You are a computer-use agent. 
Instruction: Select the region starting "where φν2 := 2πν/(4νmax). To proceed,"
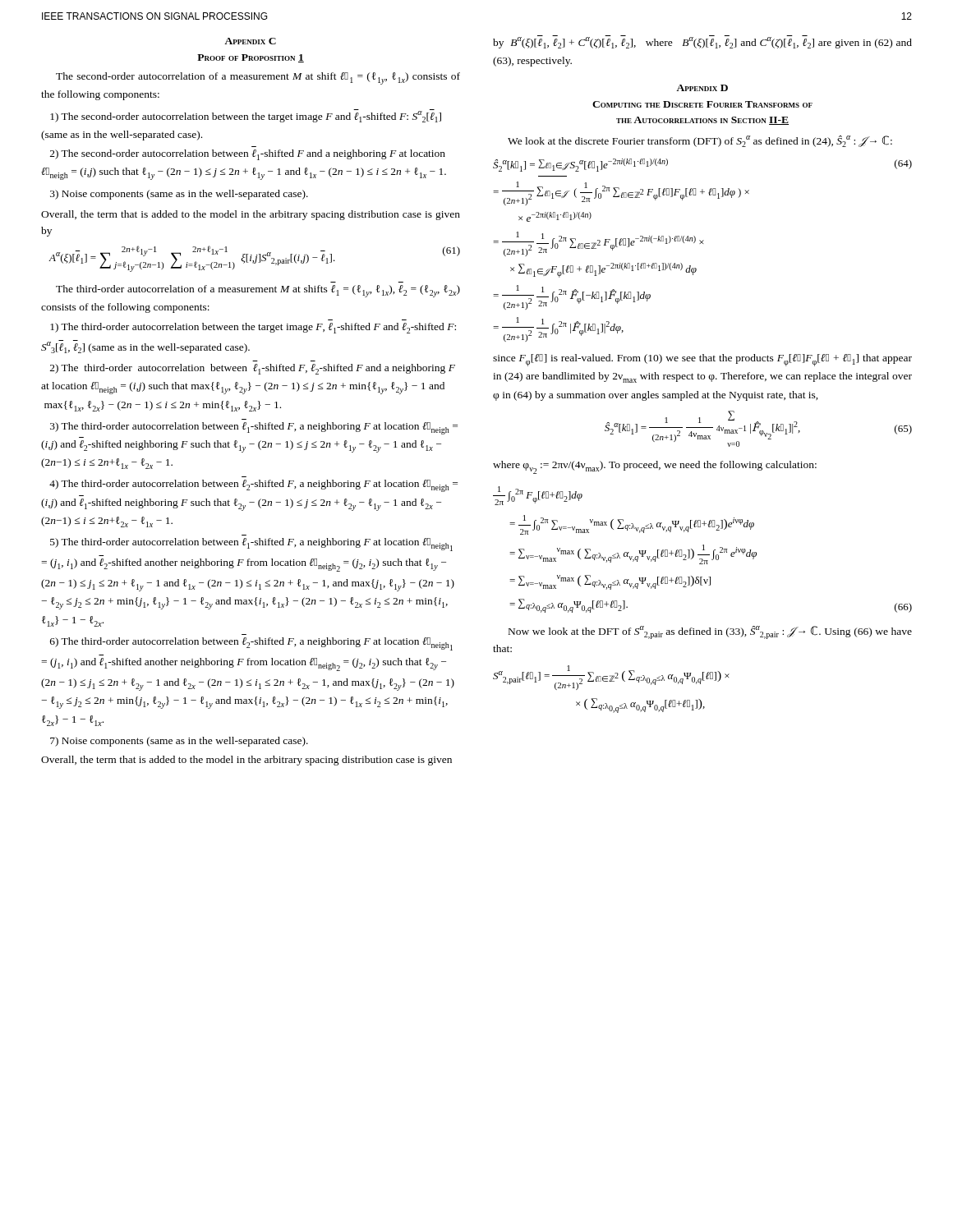pos(655,467)
